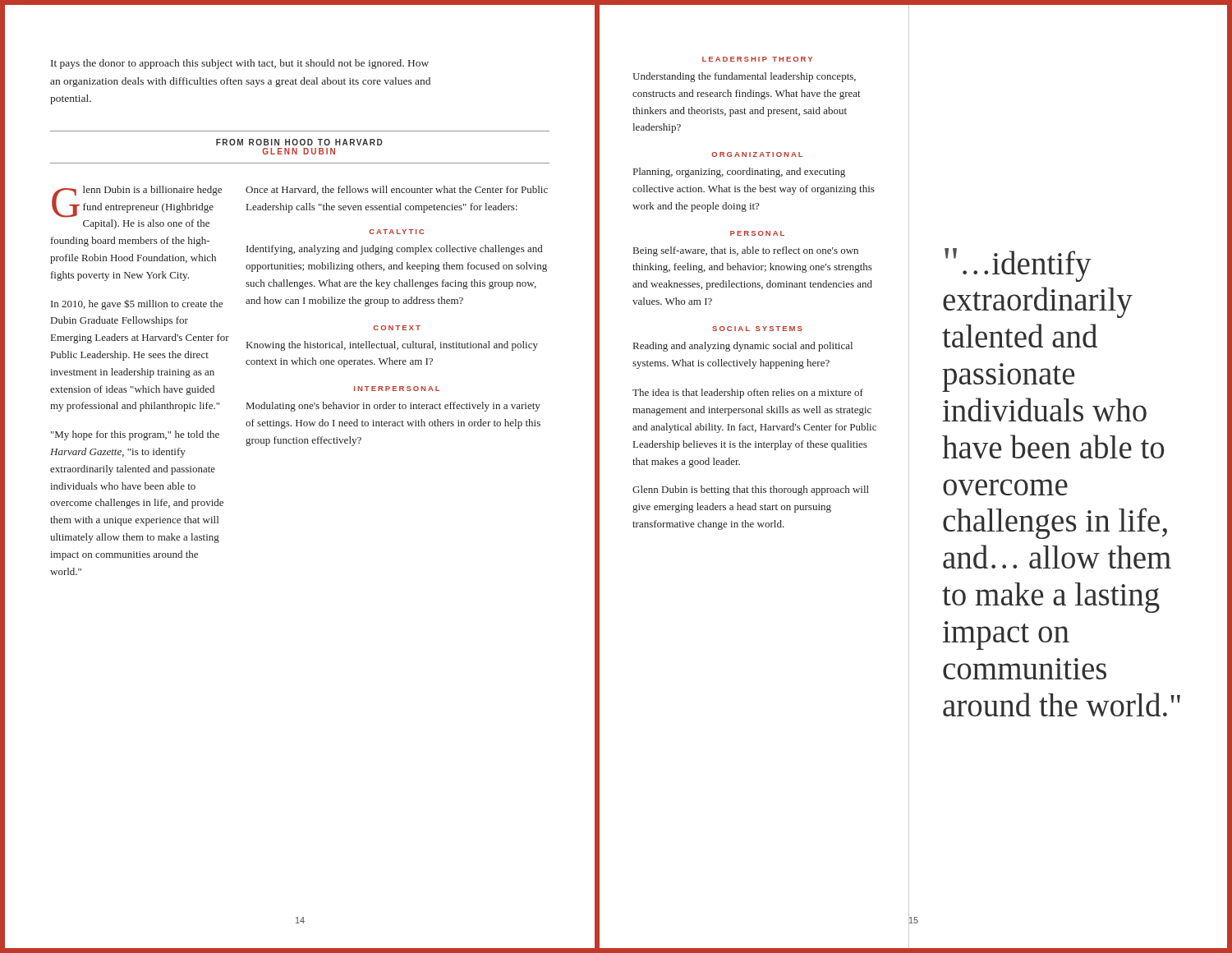Select the passage starting "From Robin Hood"
1232x953 pixels.
coord(300,147)
